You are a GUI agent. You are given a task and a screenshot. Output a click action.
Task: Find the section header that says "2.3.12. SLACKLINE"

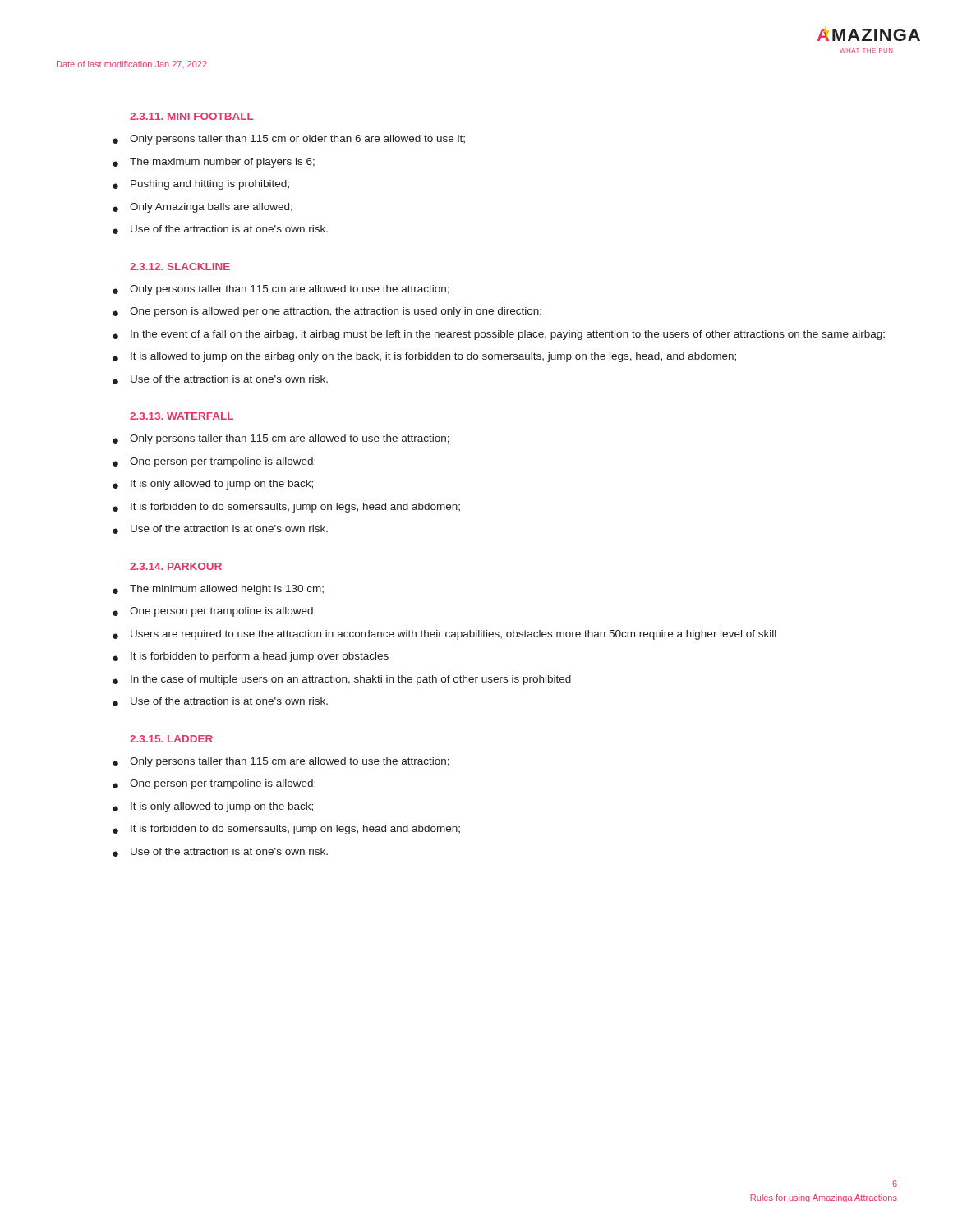tap(180, 266)
